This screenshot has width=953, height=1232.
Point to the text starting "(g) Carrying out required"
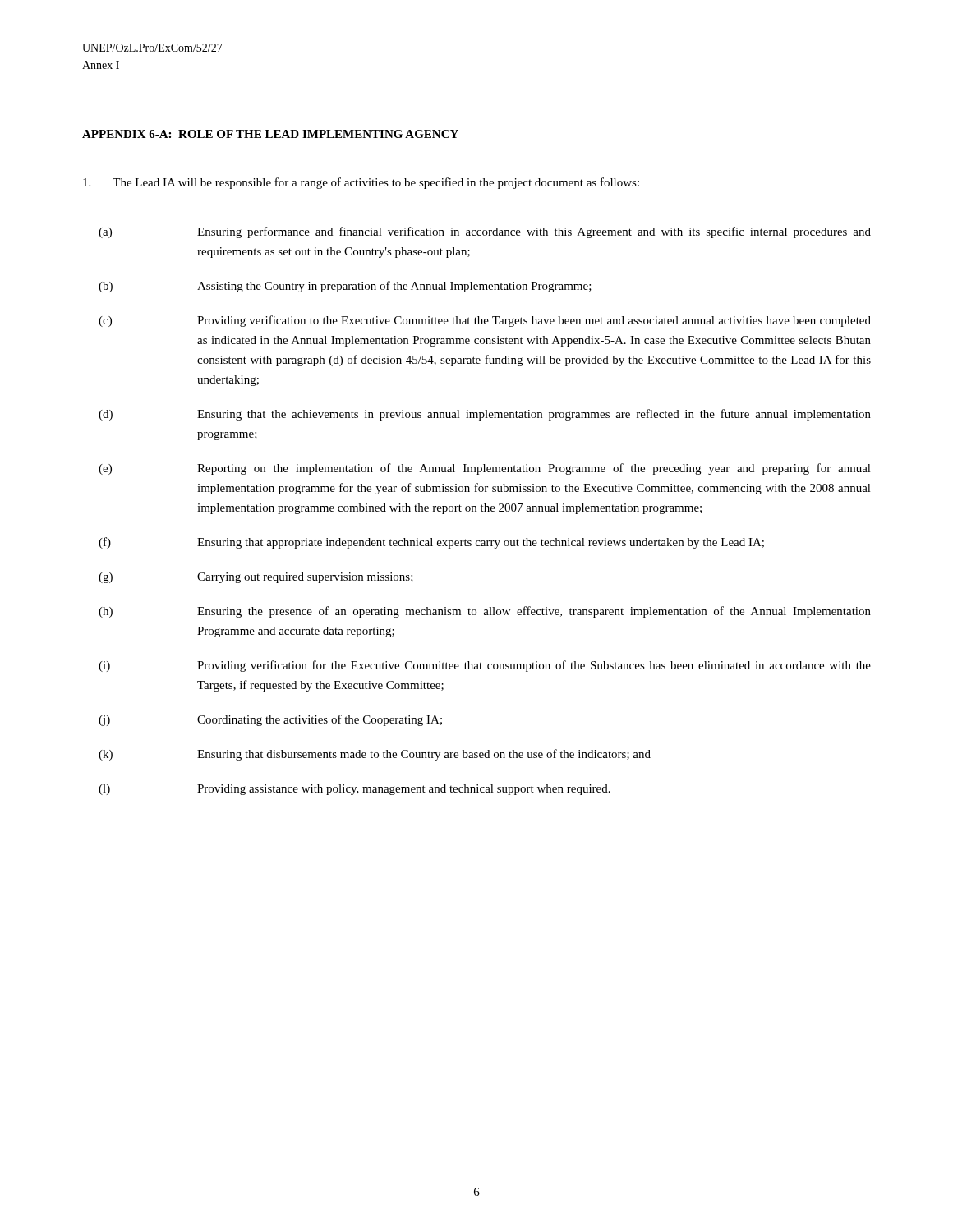point(256,578)
